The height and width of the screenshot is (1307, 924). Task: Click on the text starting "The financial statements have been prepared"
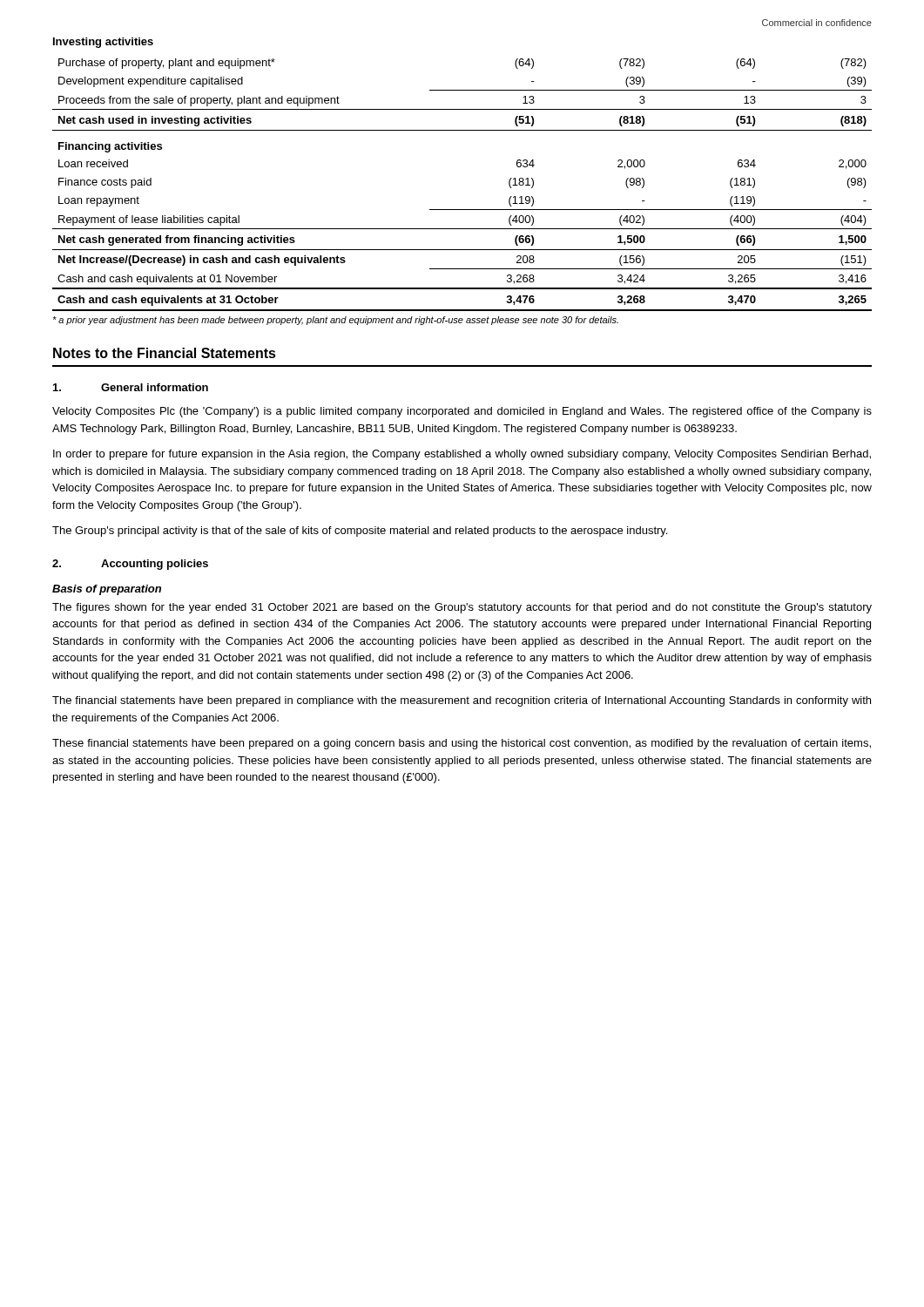coord(462,709)
